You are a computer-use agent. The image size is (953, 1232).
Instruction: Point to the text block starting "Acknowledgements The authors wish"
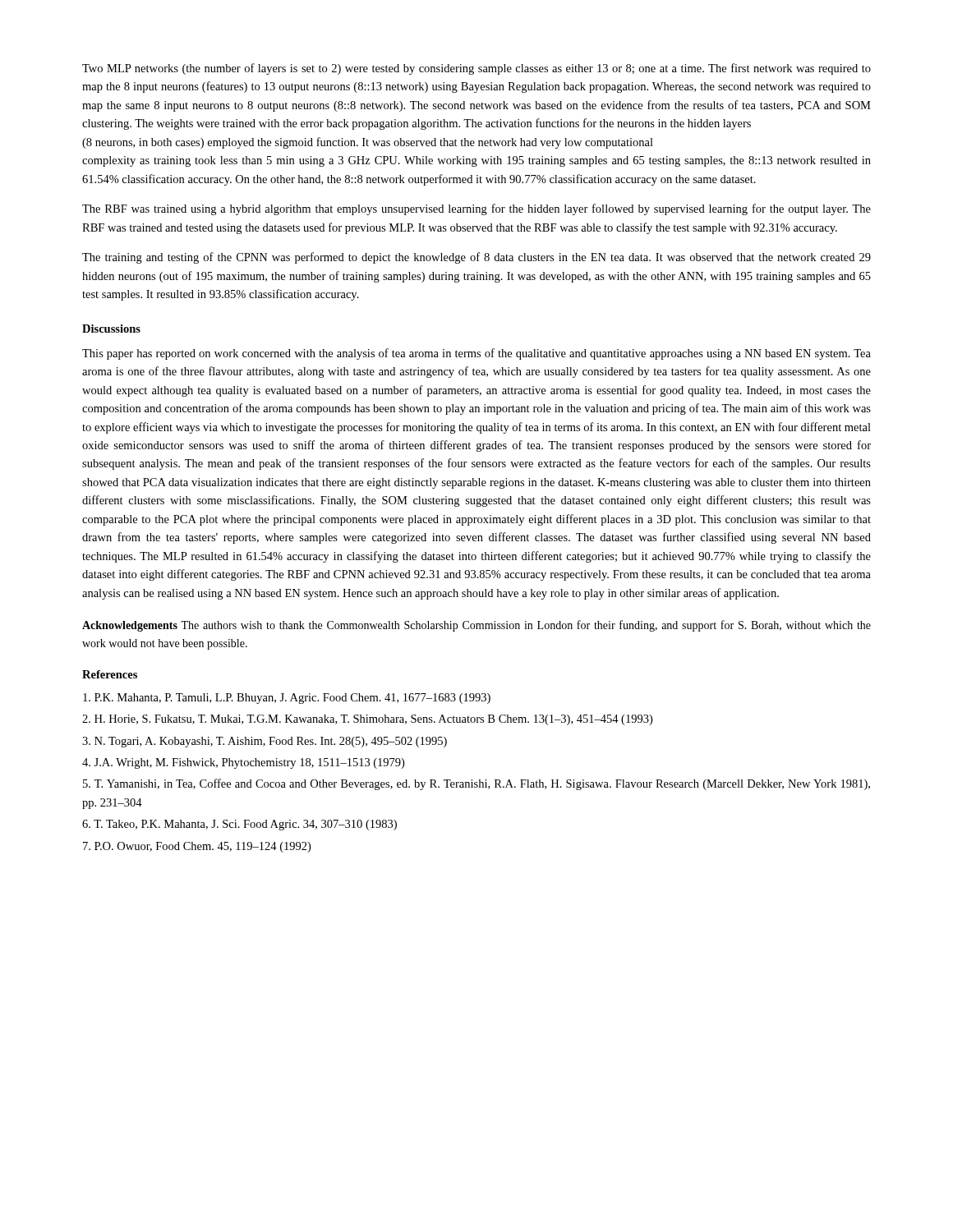pyautogui.click(x=476, y=634)
